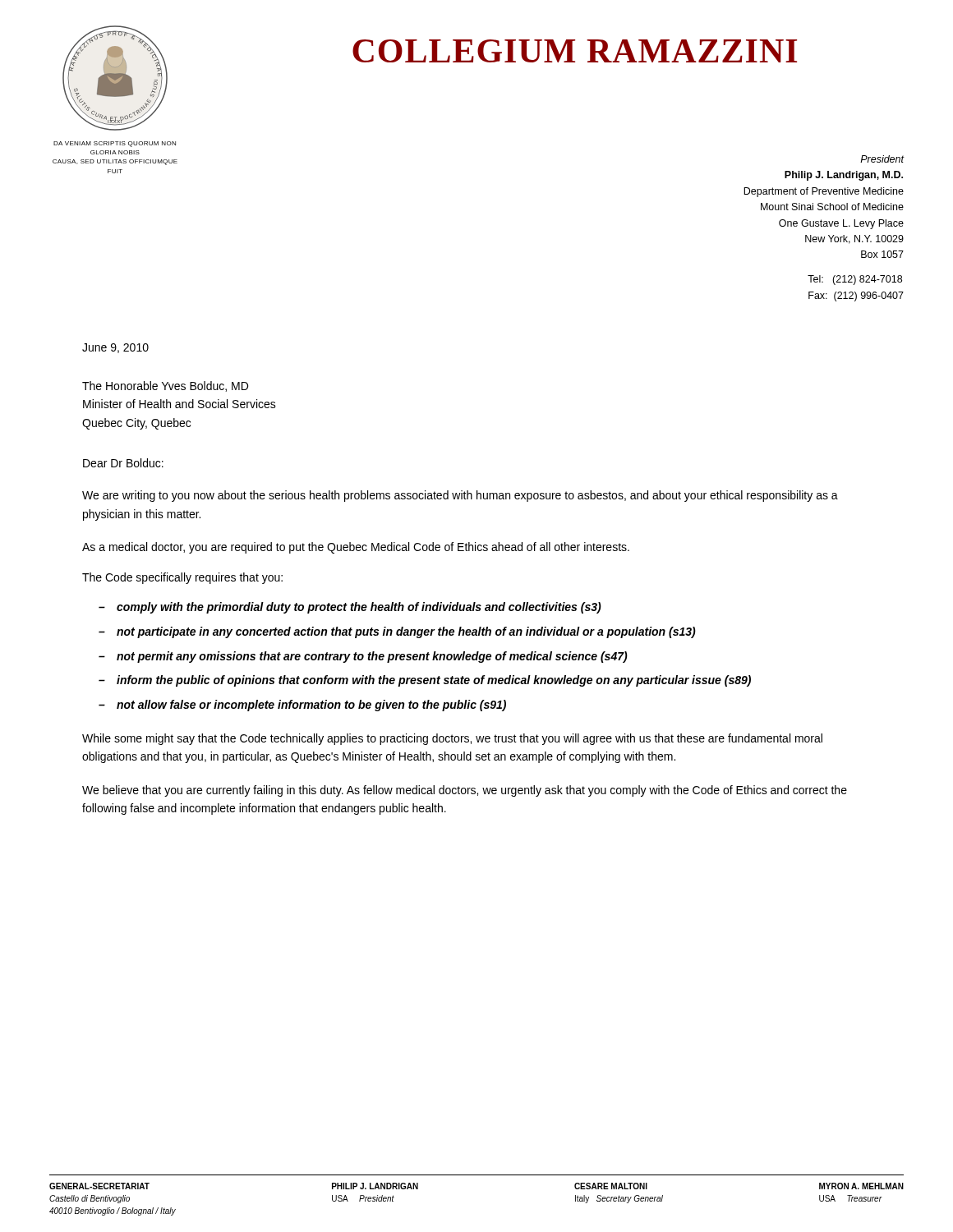The width and height of the screenshot is (953, 1232).
Task: Locate the block of text that opens with "We believe that you are currently failing"
Action: pyautogui.click(x=465, y=799)
